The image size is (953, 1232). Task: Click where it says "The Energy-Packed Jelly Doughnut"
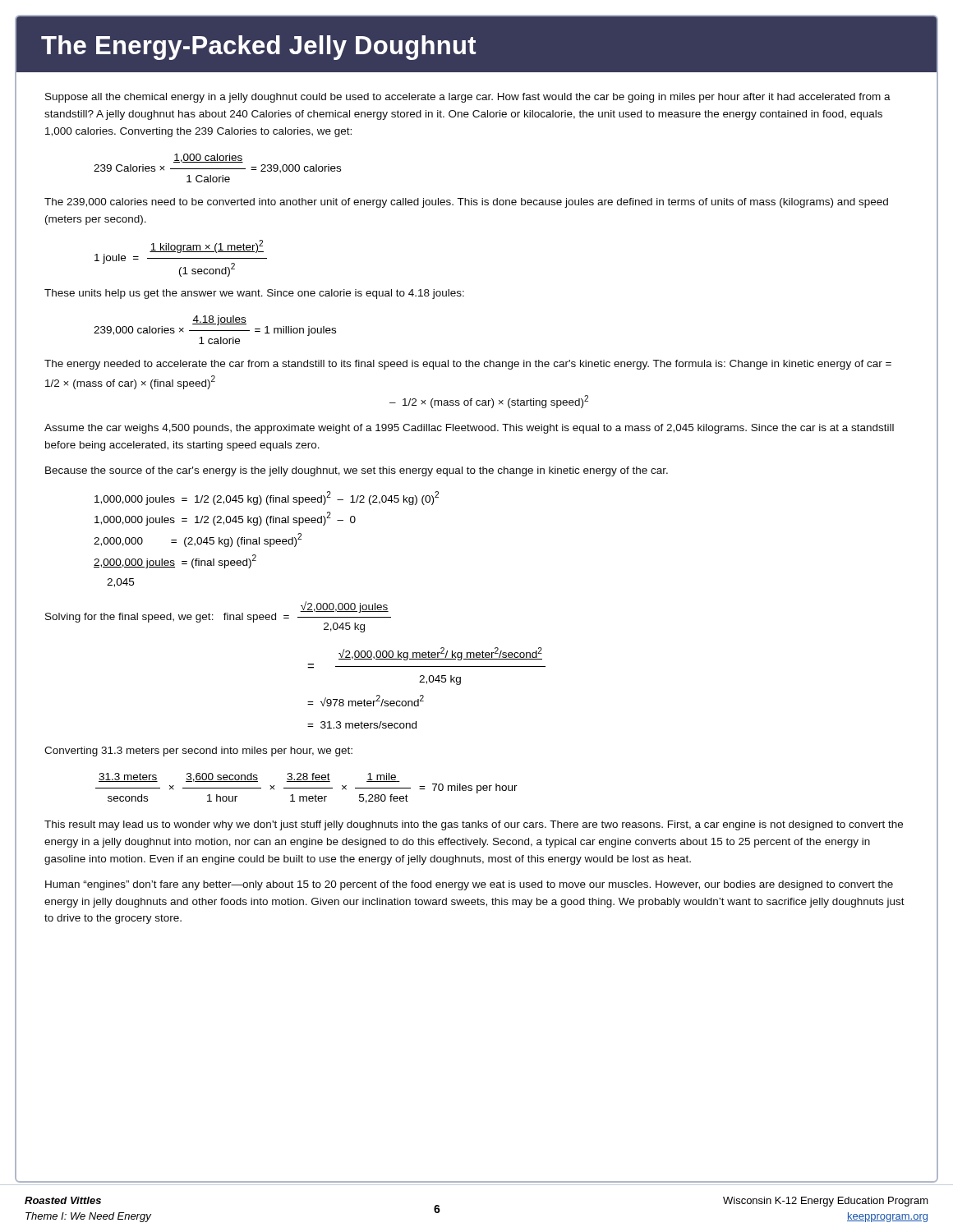(x=259, y=46)
